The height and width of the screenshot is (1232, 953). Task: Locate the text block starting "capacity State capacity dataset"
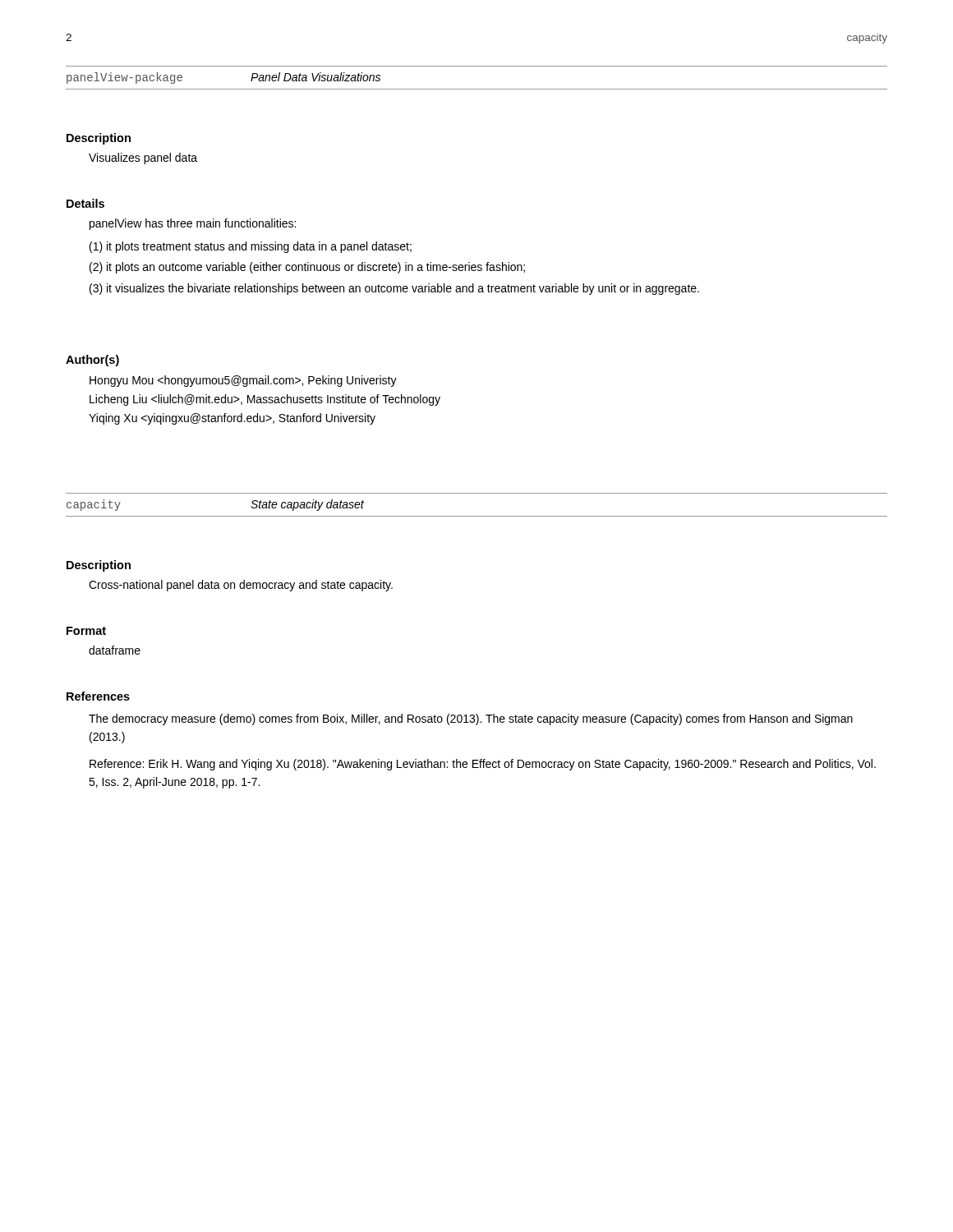pyautogui.click(x=215, y=505)
